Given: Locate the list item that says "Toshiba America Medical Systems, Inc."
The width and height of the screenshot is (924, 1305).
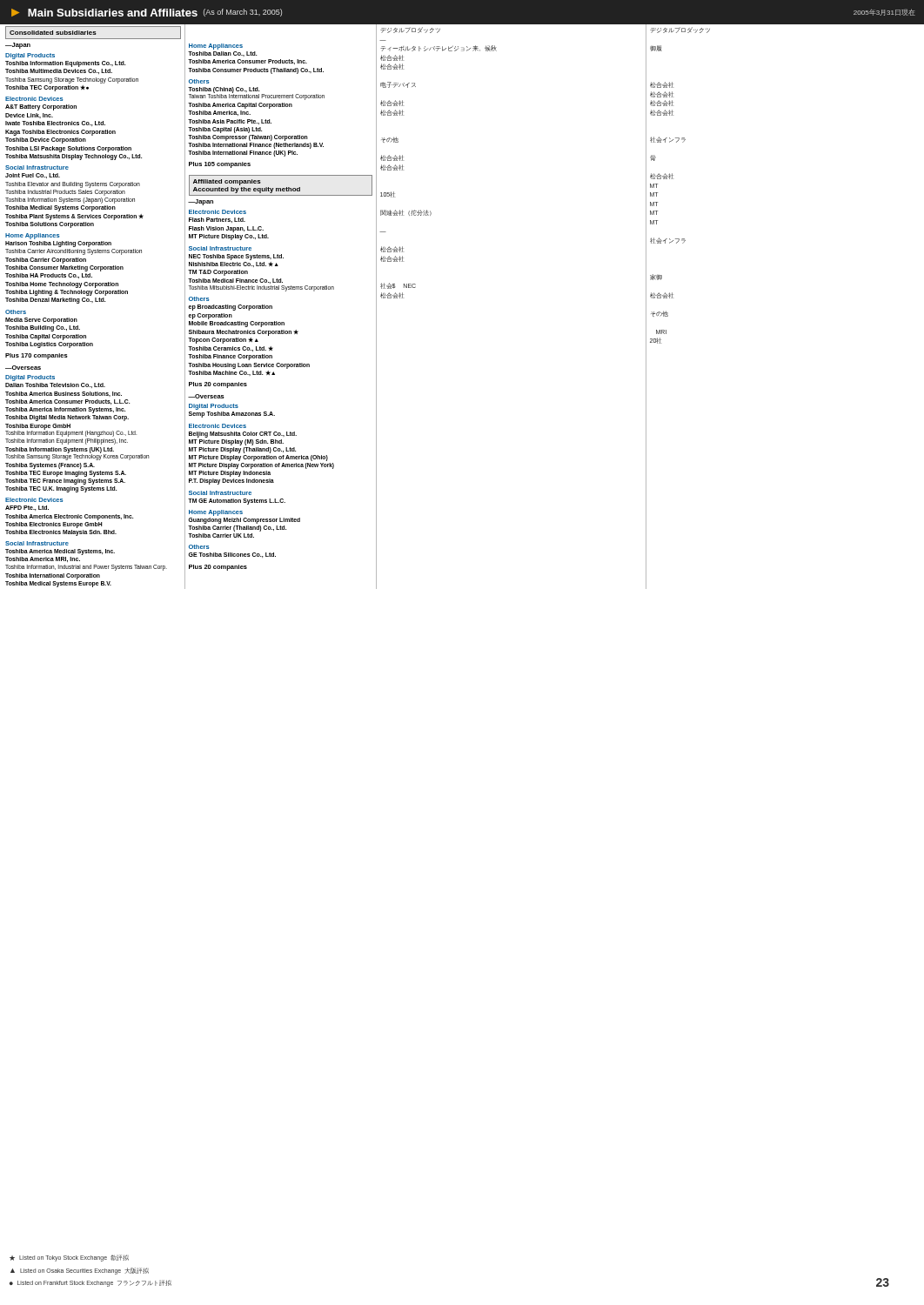Looking at the screenshot, I should (x=60, y=551).
